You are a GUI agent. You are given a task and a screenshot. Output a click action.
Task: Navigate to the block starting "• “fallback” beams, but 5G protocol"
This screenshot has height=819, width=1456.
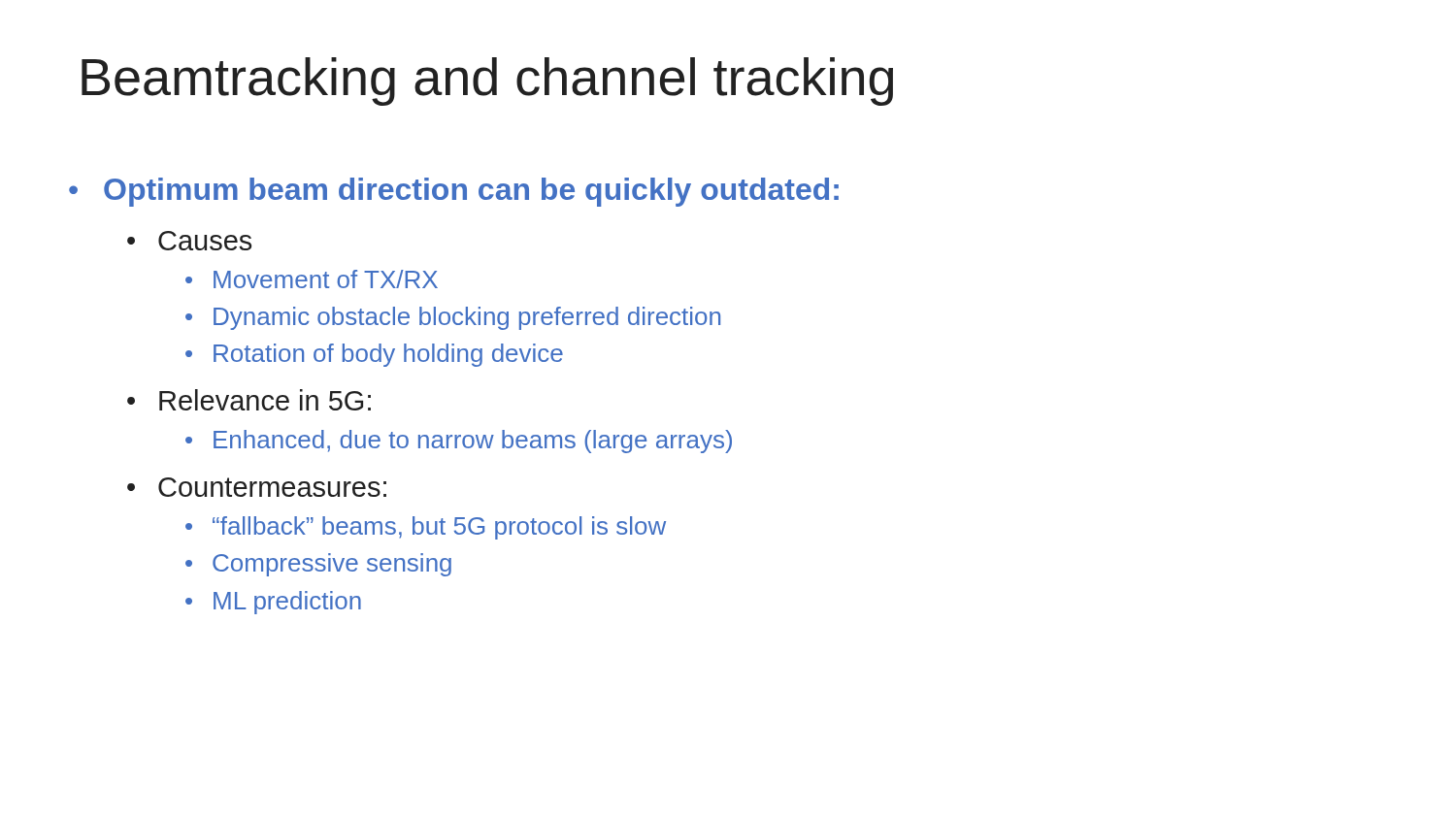(x=425, y=527)
